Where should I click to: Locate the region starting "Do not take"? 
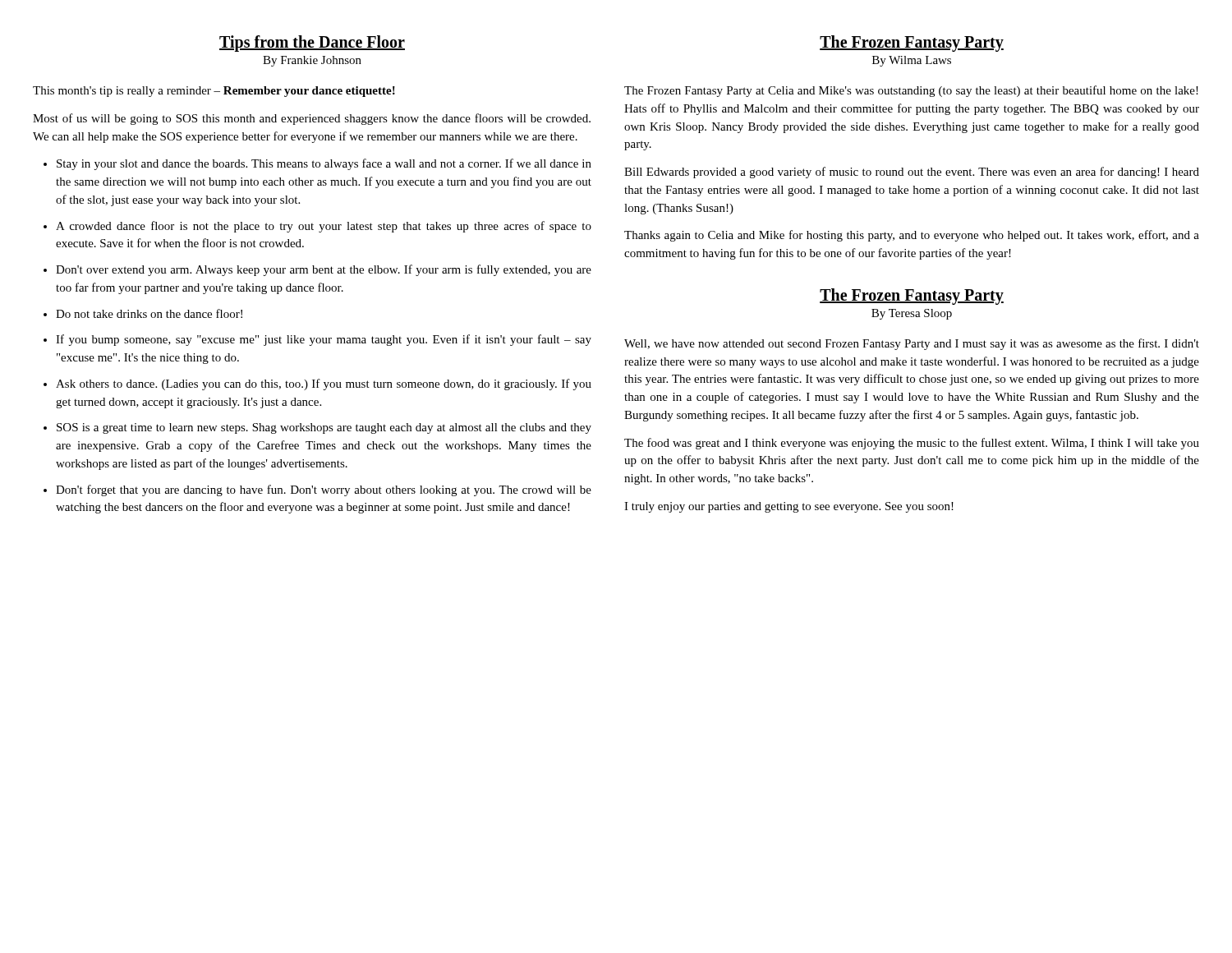click(150, 313)
